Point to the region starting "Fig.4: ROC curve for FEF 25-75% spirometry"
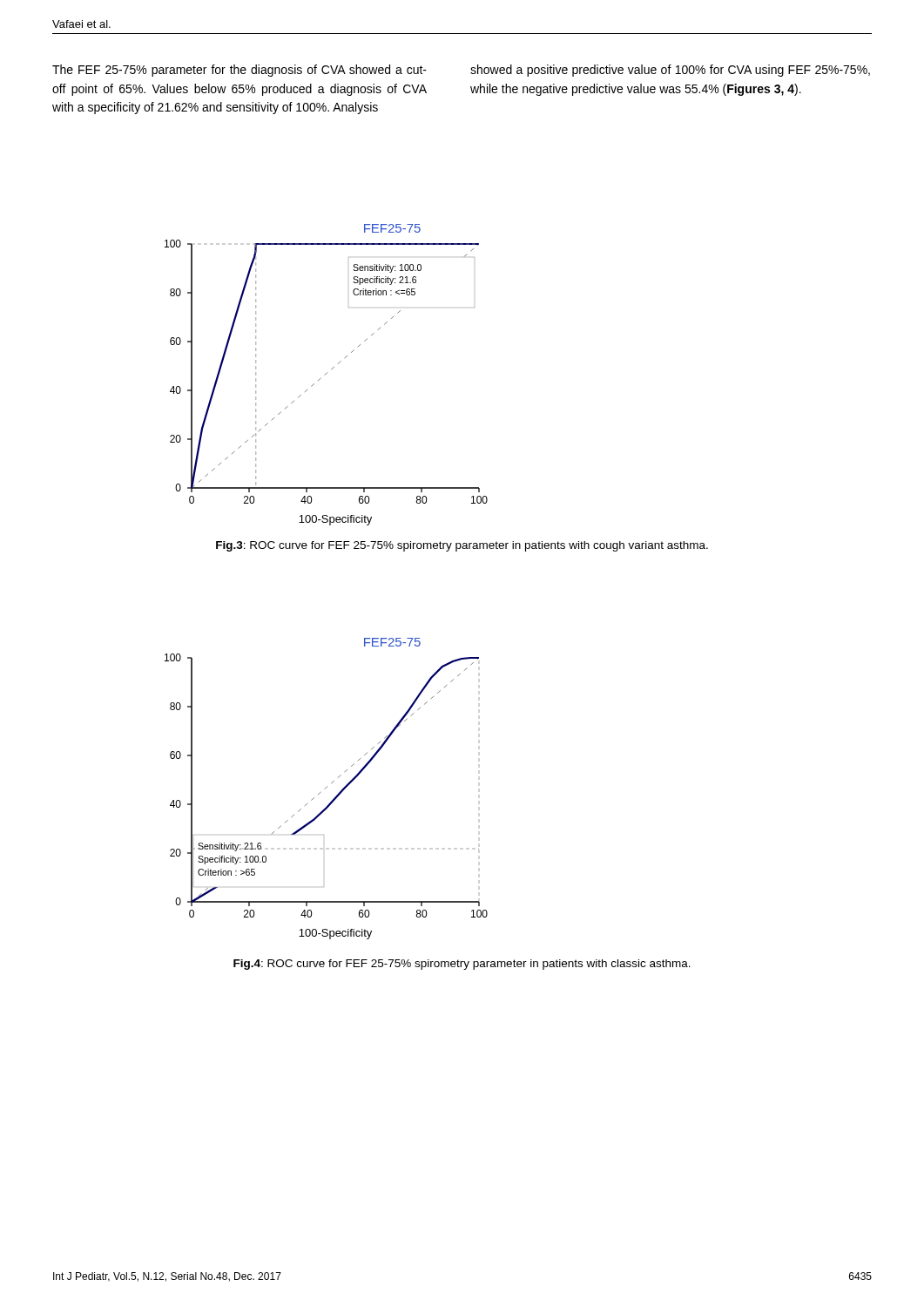Image resolution: width=924 pixels, height=1307 pixels. [x=462, y=963]
